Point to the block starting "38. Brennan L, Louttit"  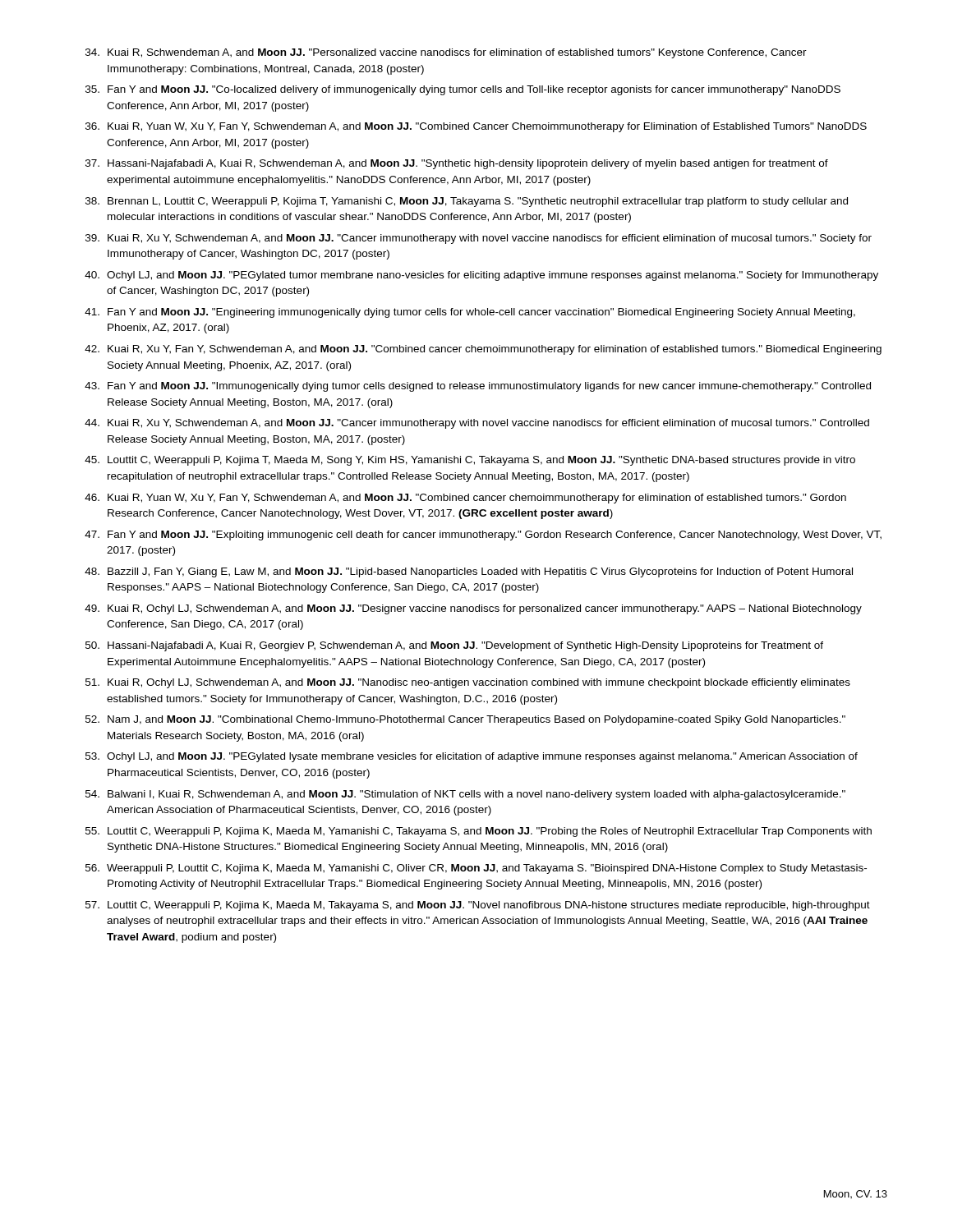tap(476, 209)
